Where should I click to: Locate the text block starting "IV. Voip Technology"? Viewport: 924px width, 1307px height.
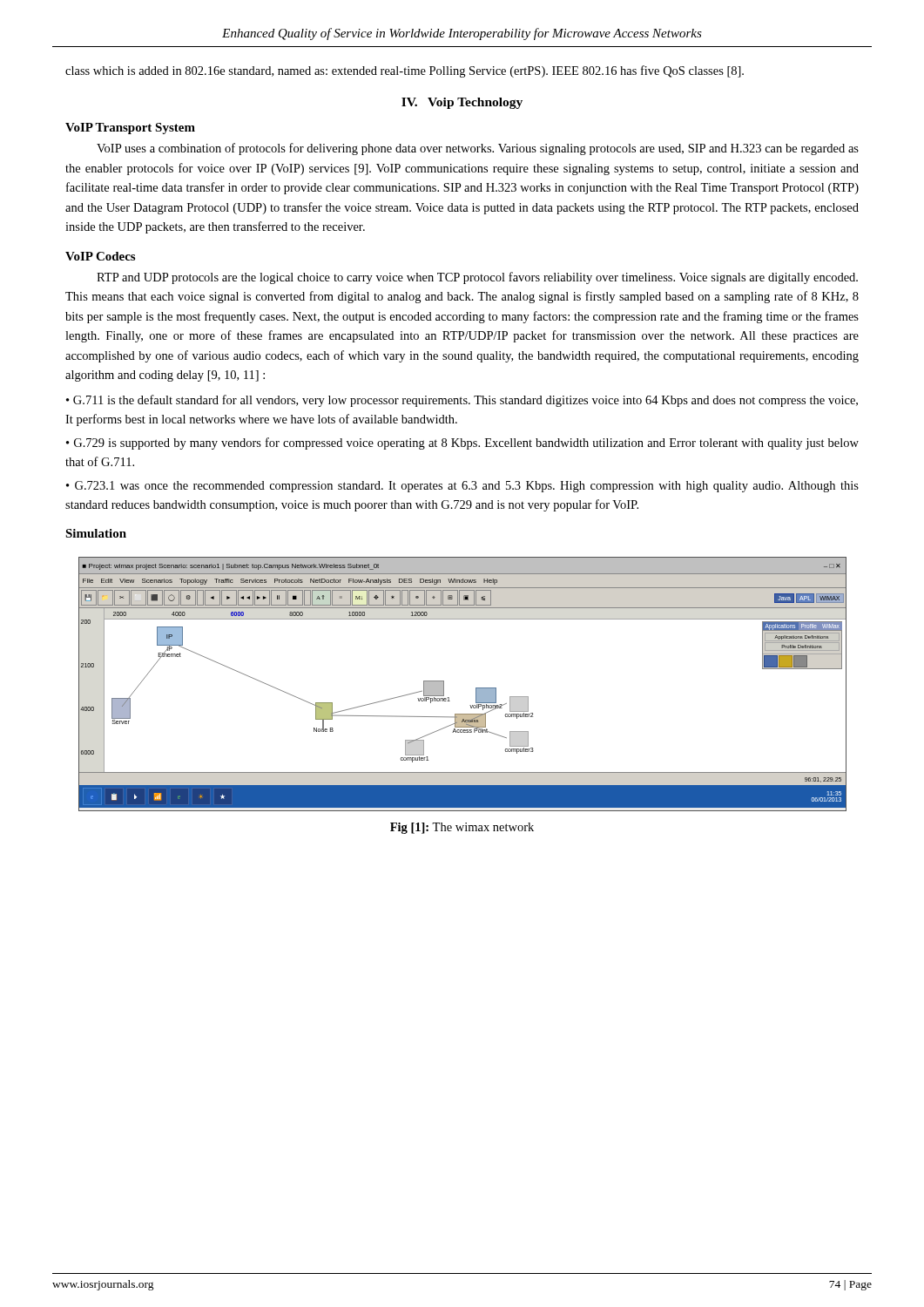coord(462,102)
